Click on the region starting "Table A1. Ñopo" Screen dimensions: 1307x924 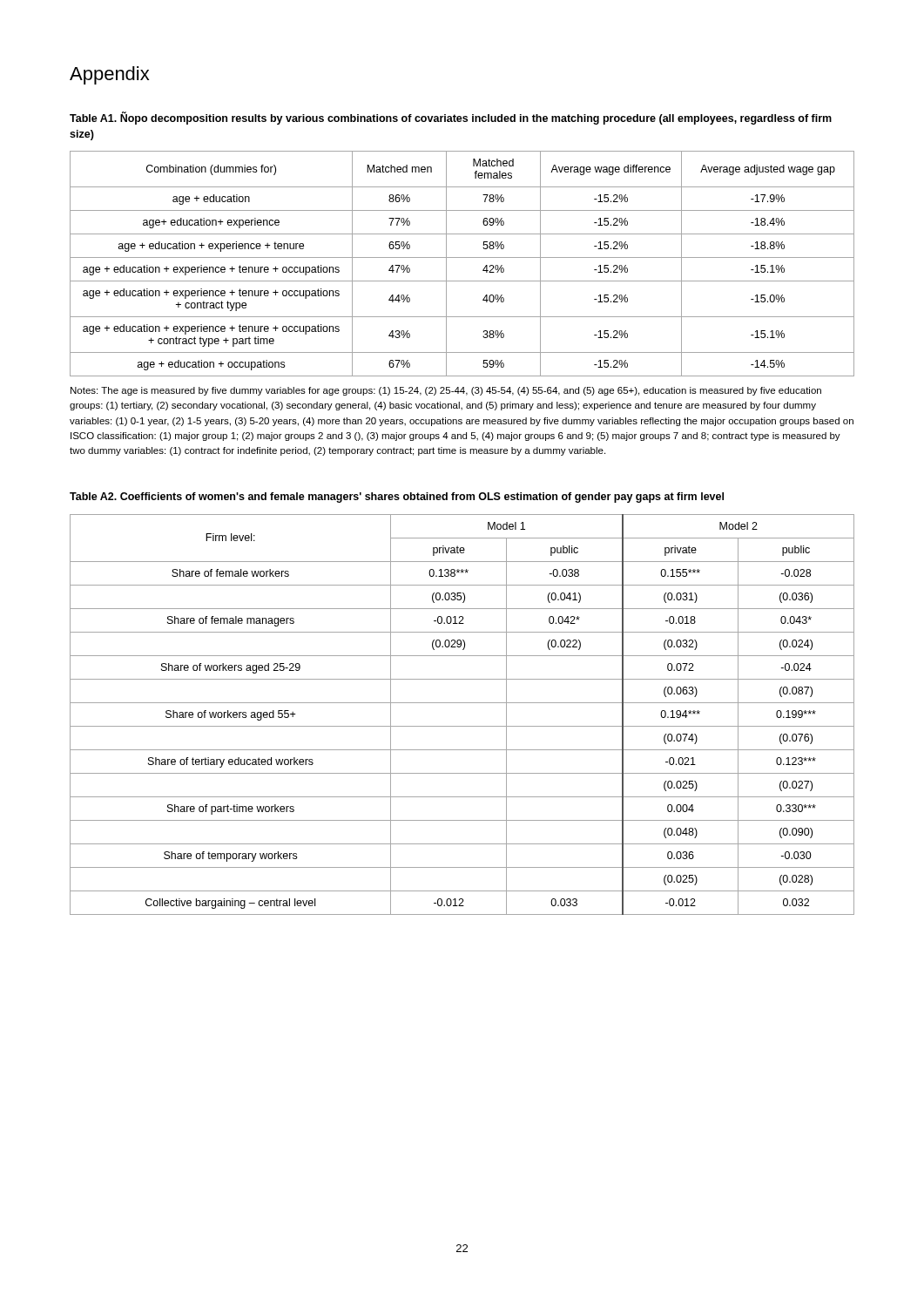point(451,126)
